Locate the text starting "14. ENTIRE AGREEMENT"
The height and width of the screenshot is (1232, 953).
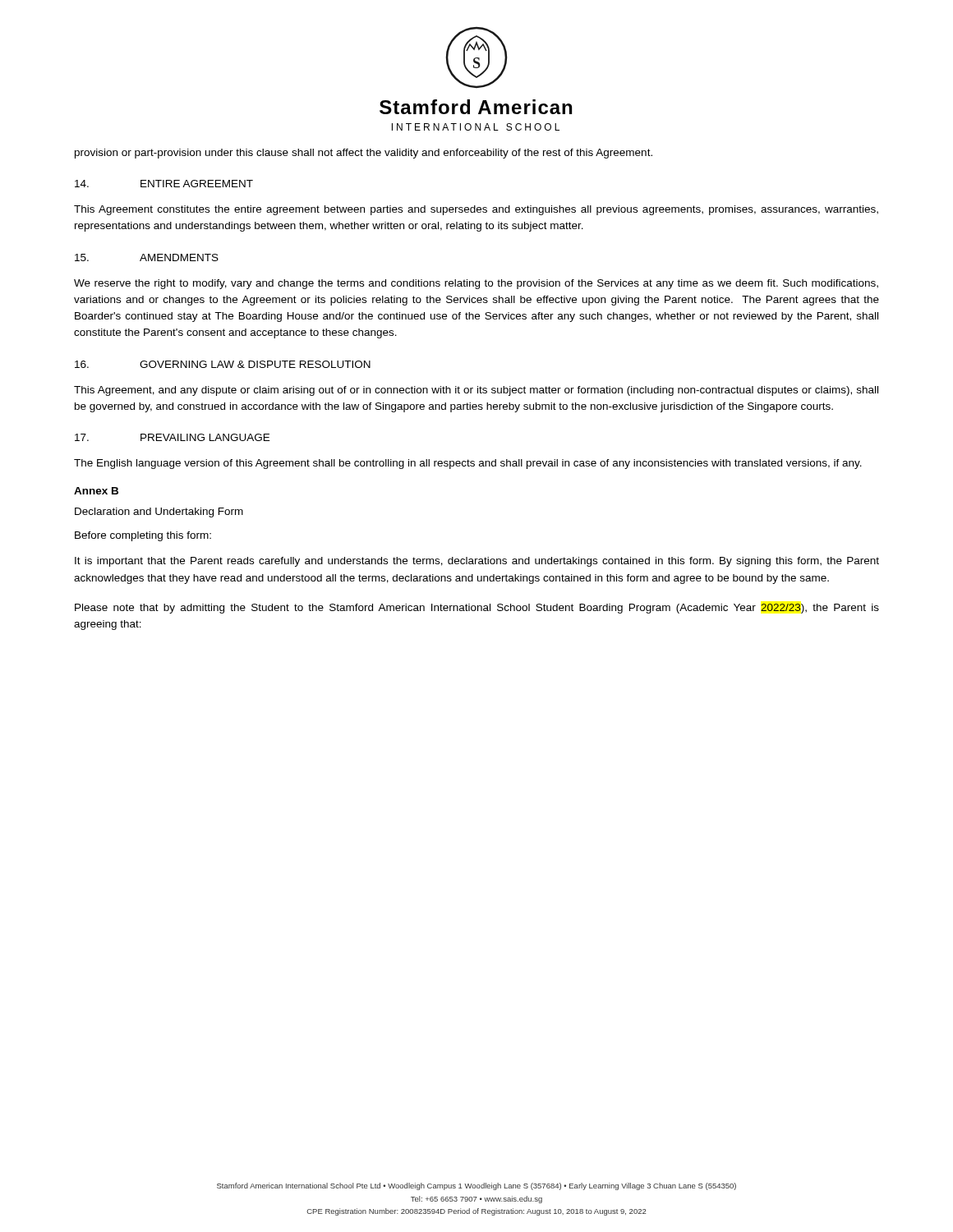coord(163,184)
